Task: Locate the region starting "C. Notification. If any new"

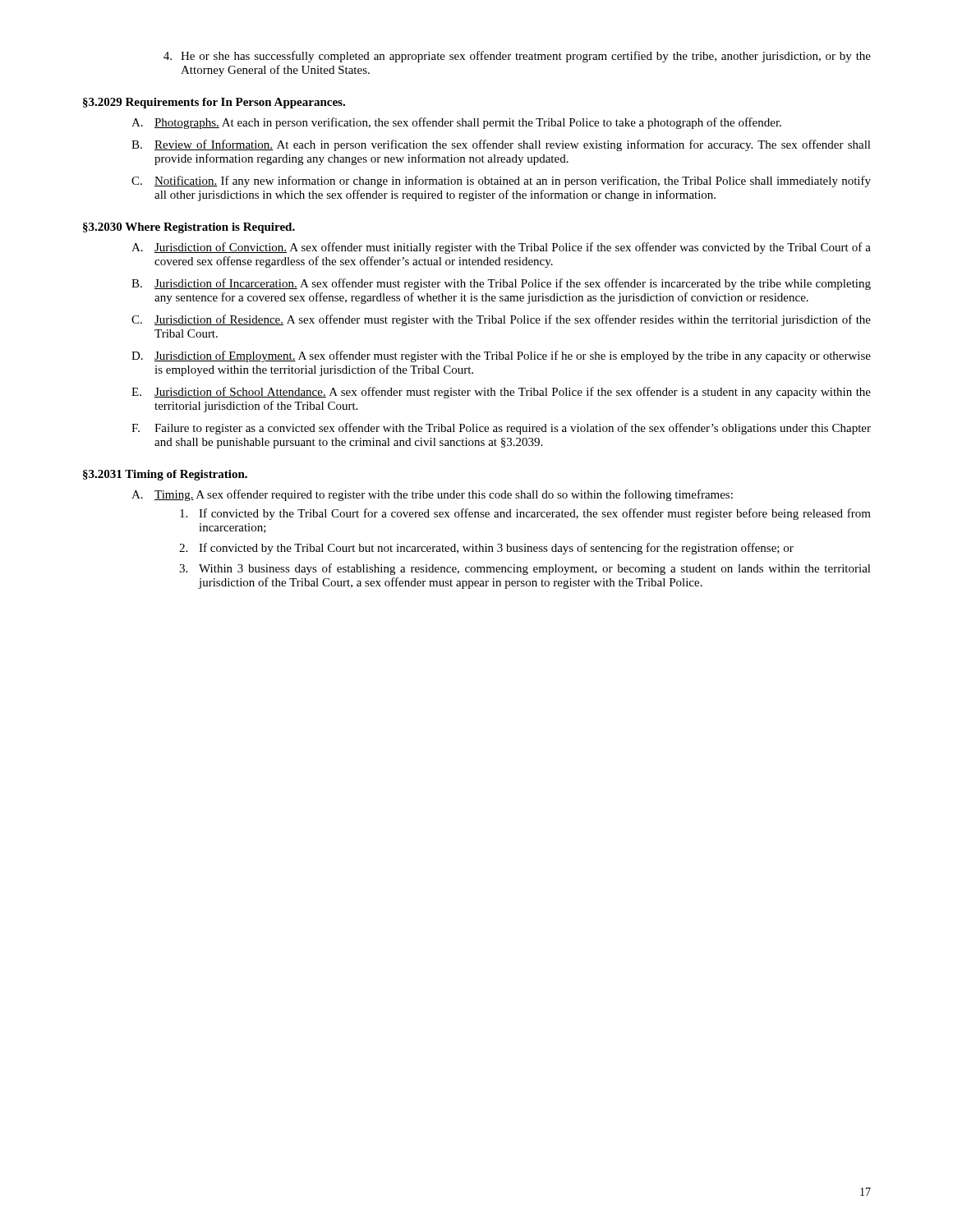Action: click(x=501, y=188)
